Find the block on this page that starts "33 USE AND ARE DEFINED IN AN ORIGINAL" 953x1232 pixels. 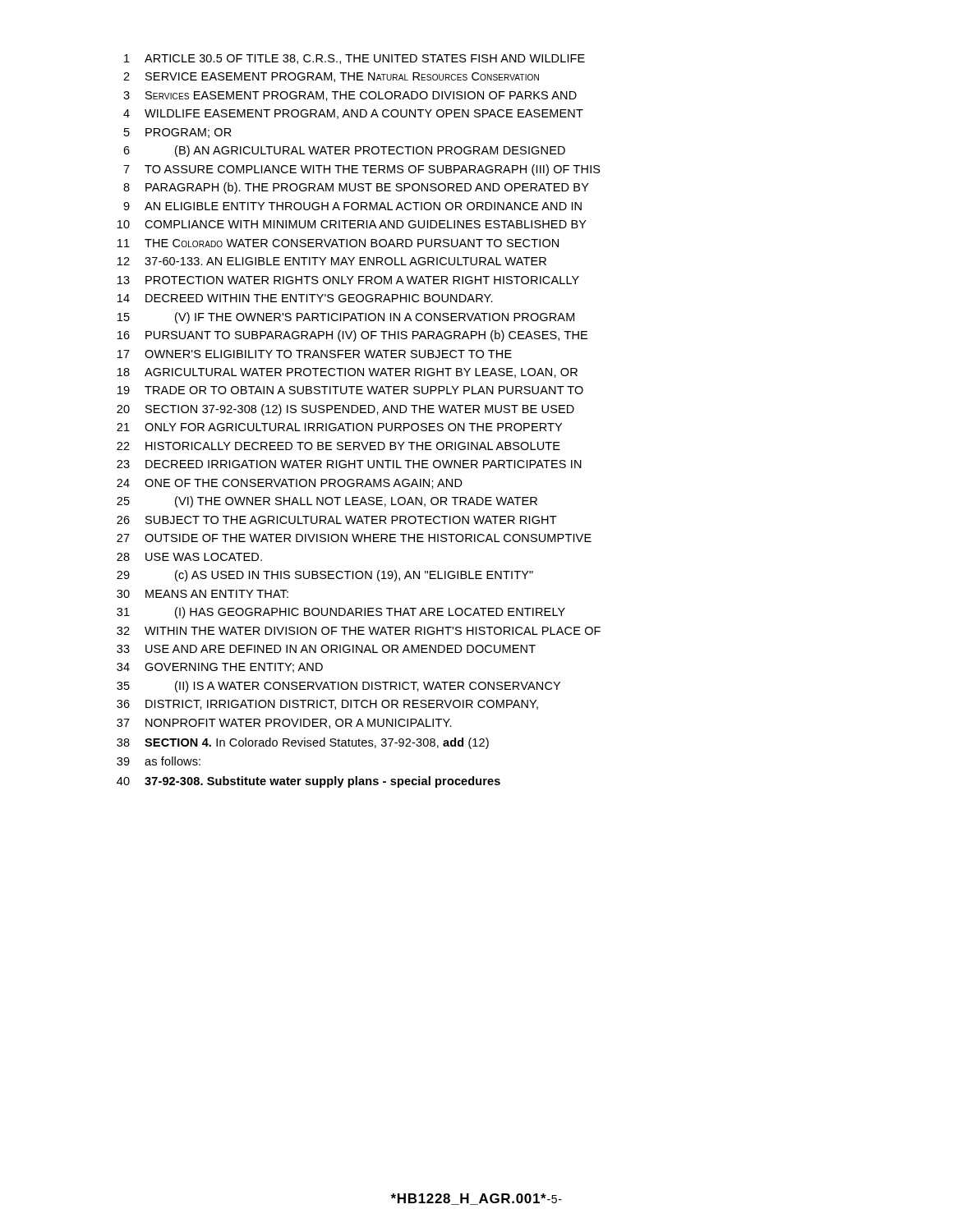489,649
